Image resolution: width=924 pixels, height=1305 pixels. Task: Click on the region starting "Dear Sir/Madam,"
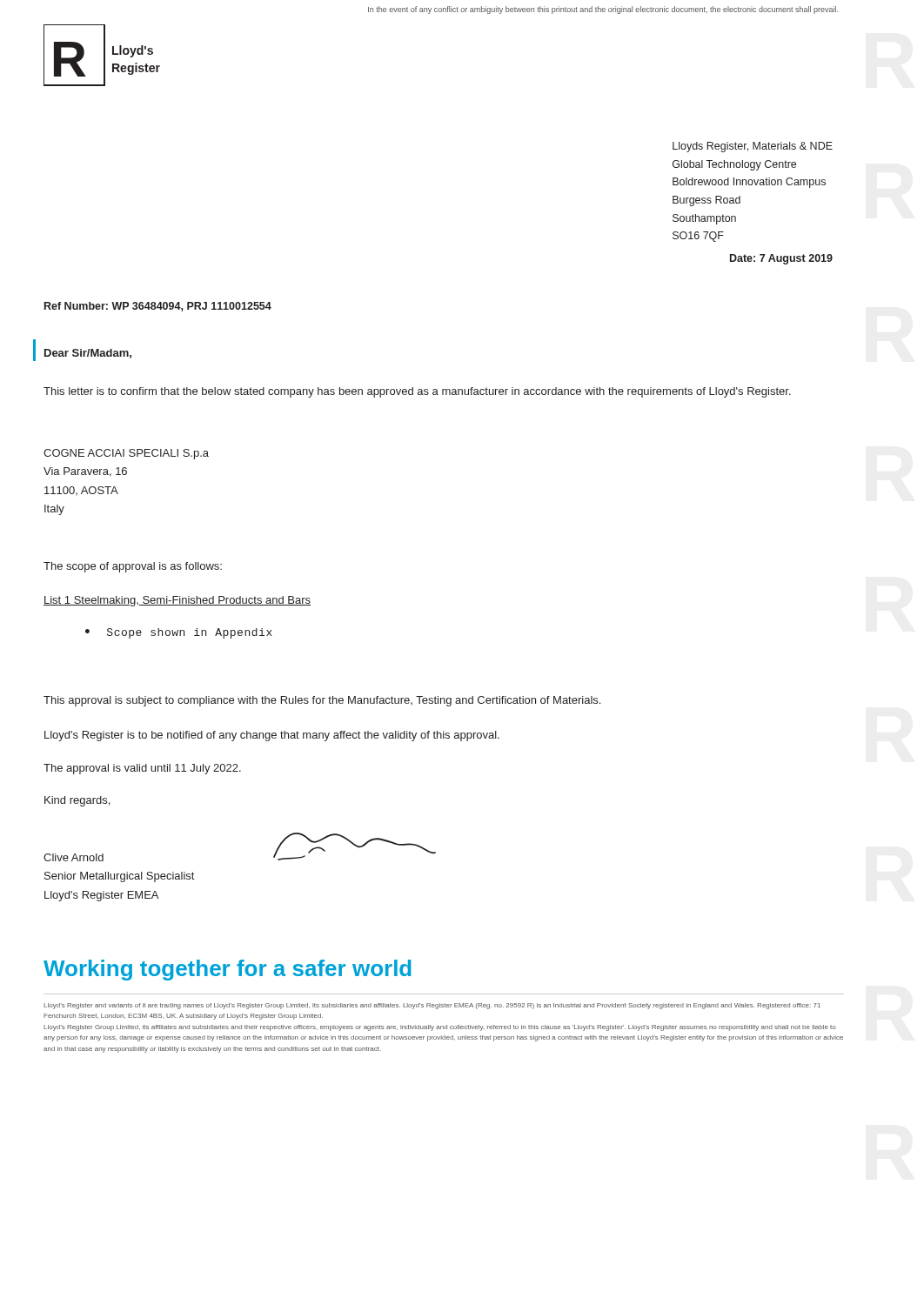click(88, 353)
